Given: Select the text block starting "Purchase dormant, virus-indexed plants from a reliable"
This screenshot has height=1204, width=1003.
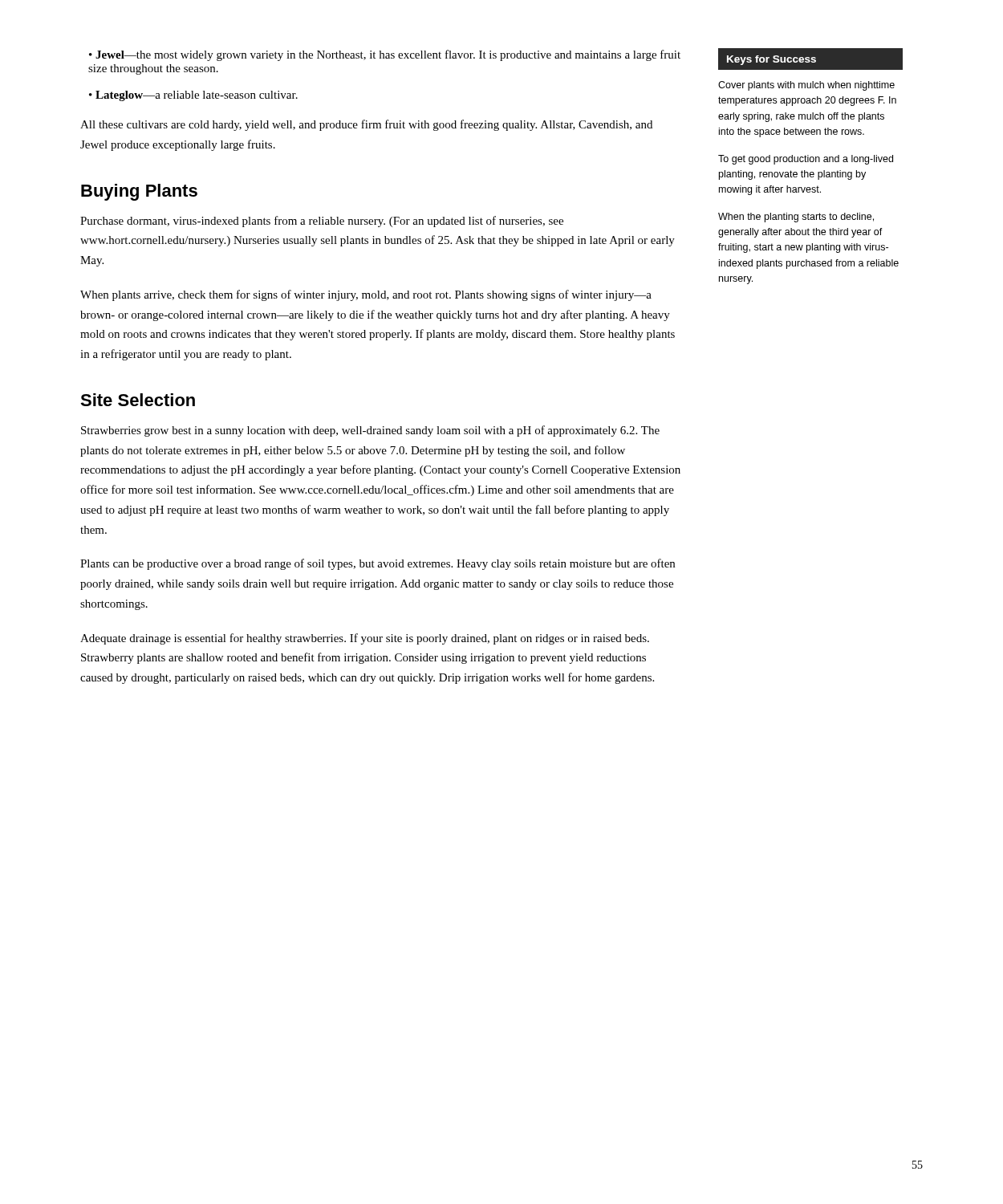Looking at the screenshot, I should pos(377,240).
